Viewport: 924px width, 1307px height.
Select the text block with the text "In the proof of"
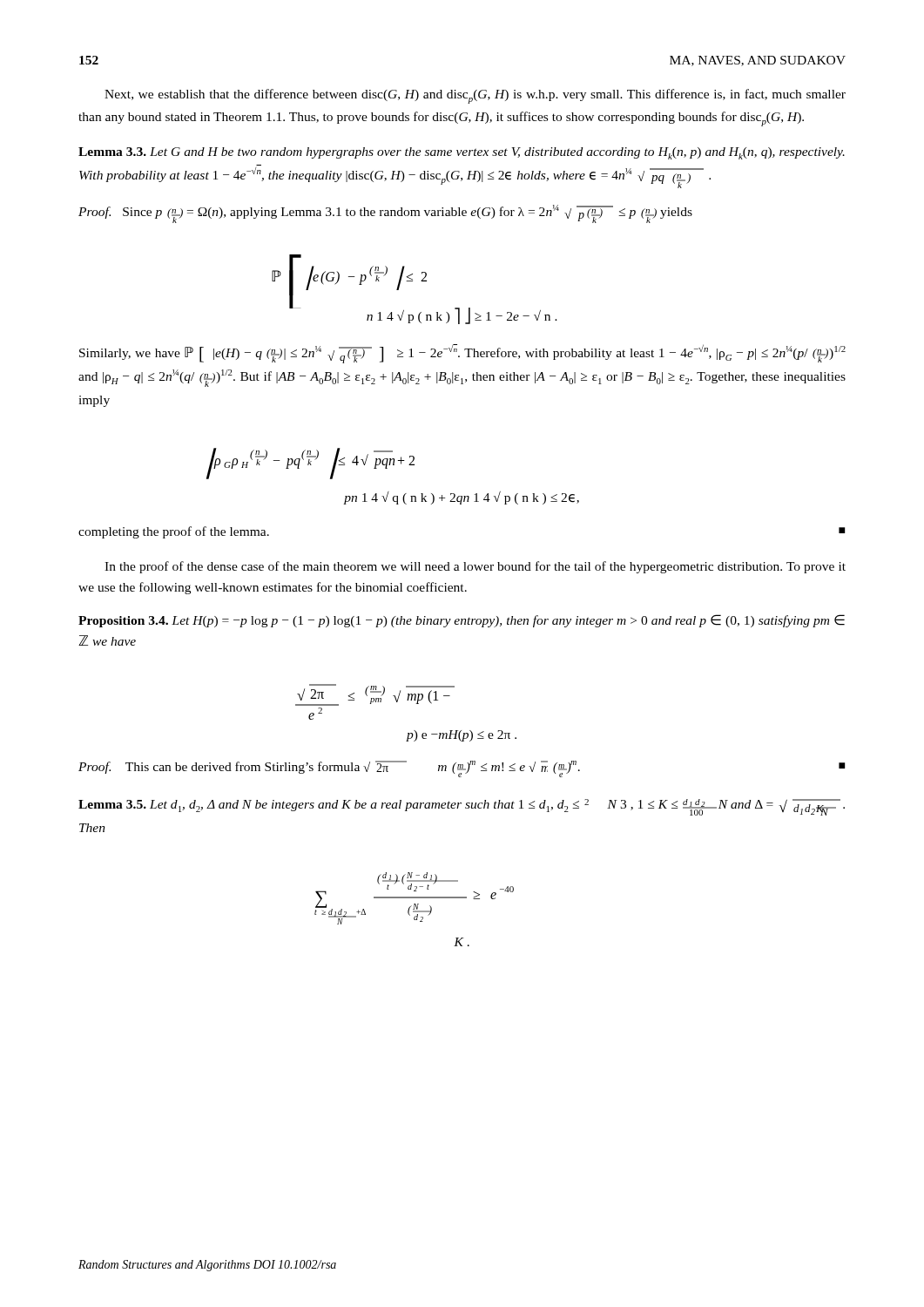[462, 577]
